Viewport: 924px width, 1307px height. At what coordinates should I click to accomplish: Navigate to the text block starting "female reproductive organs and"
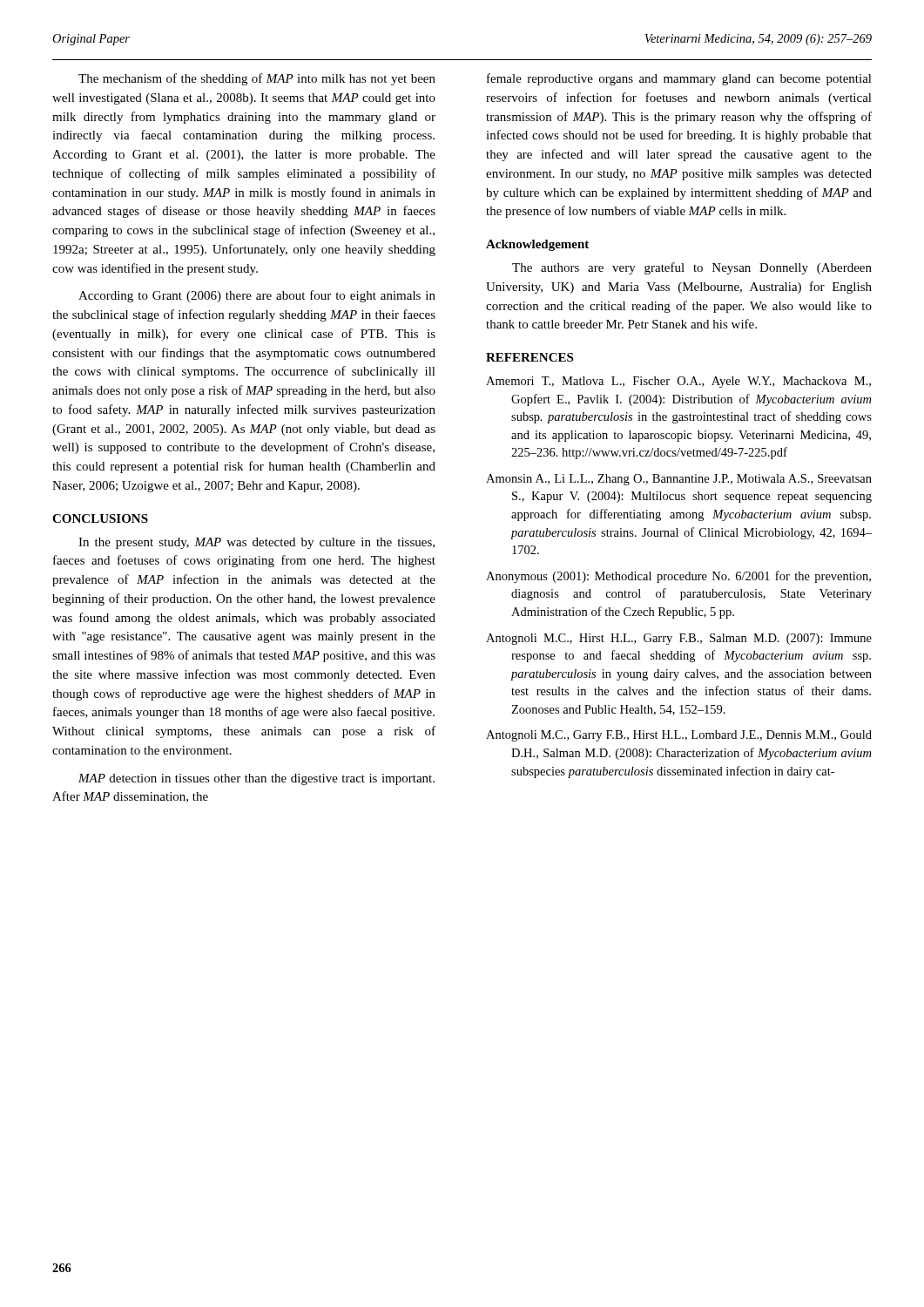(679, 145)
